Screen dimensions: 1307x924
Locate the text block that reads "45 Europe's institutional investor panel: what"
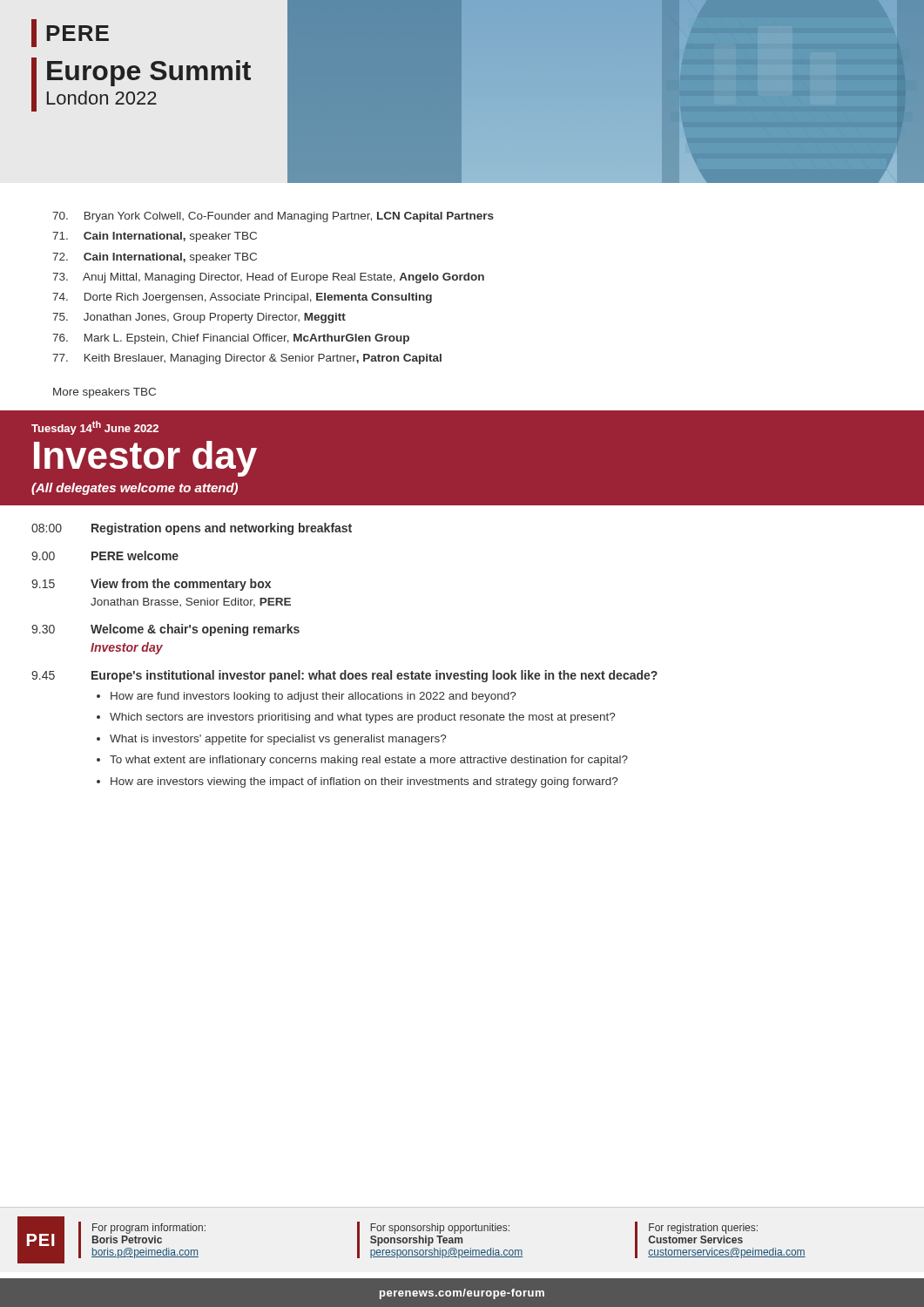(462, 675)
